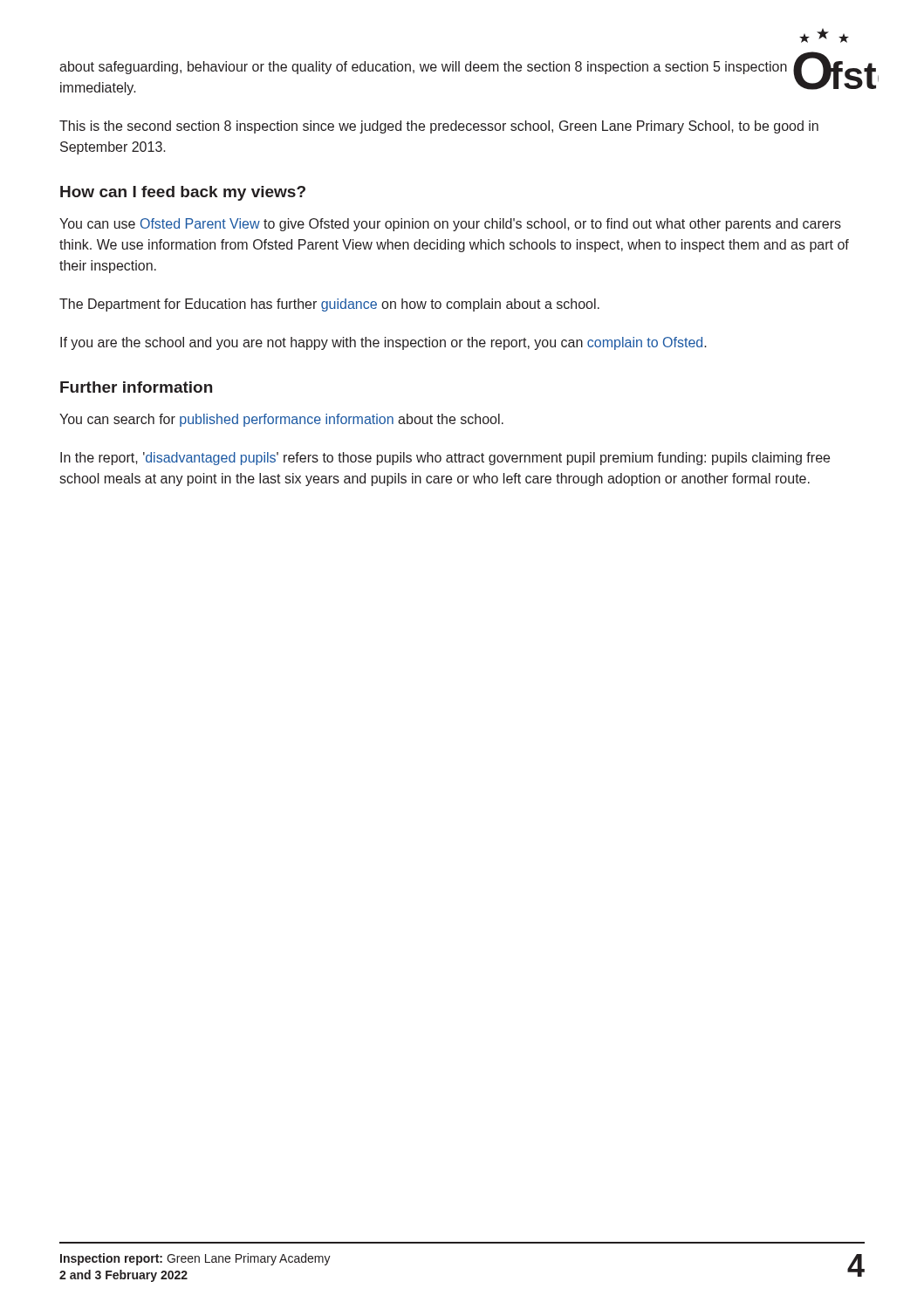Locate the region starting "This is the"
Image resolution: width=924 pixels, height=1309 pixels.
click(x=439, y=137)
